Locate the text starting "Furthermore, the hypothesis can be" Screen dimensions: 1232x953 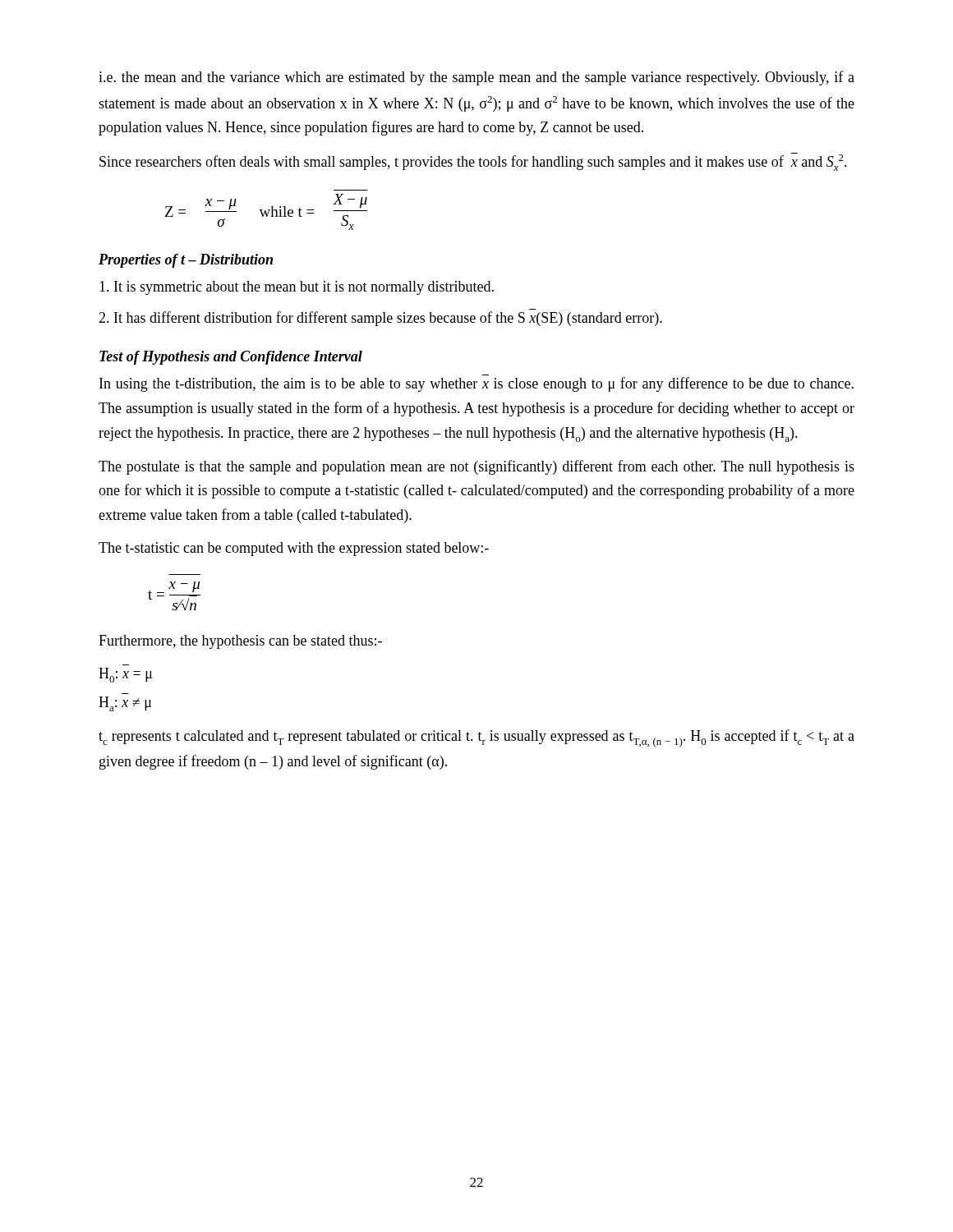click(x=240, y=641)
